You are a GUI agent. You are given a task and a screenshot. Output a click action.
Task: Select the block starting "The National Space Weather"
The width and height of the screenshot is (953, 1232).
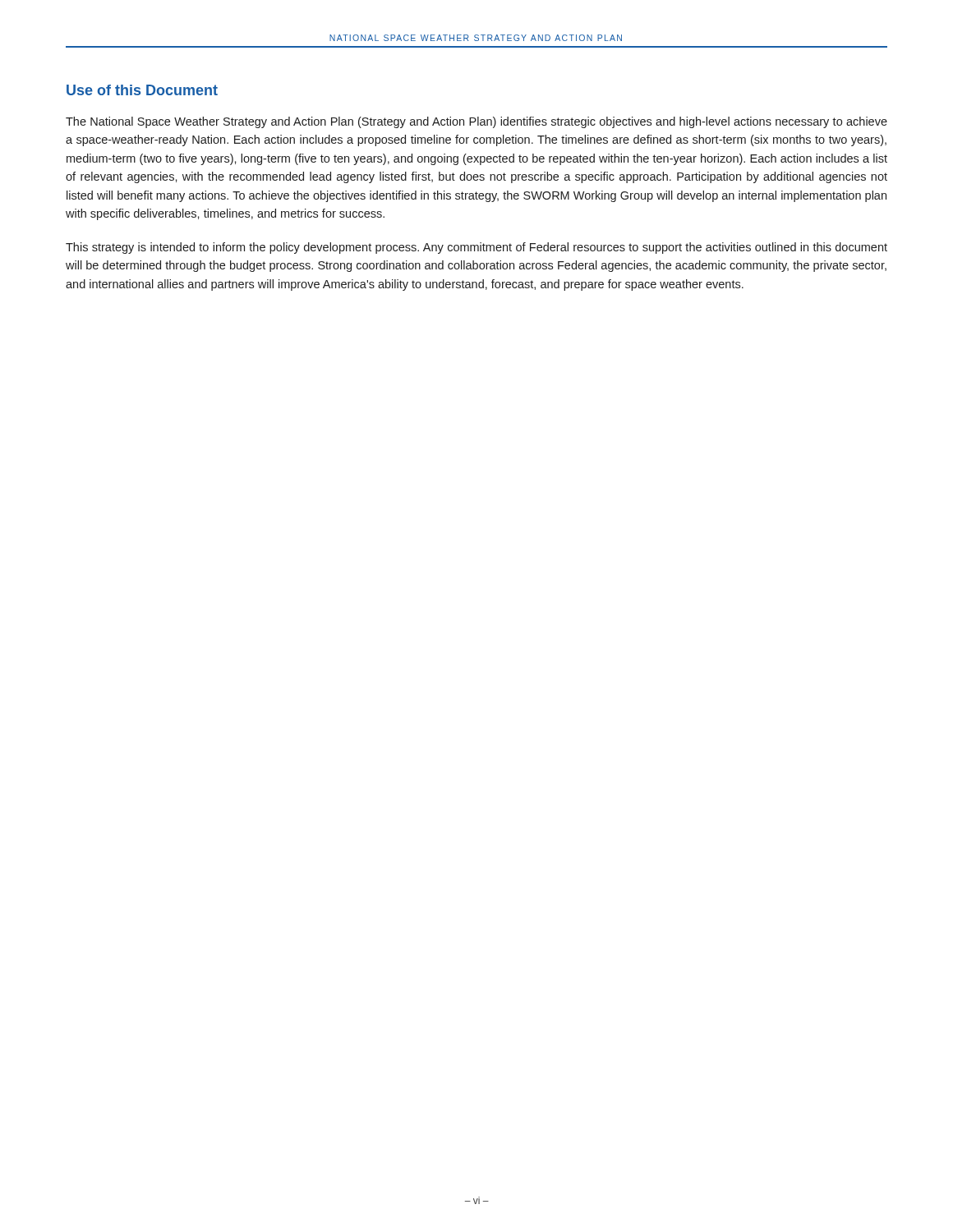476,168
